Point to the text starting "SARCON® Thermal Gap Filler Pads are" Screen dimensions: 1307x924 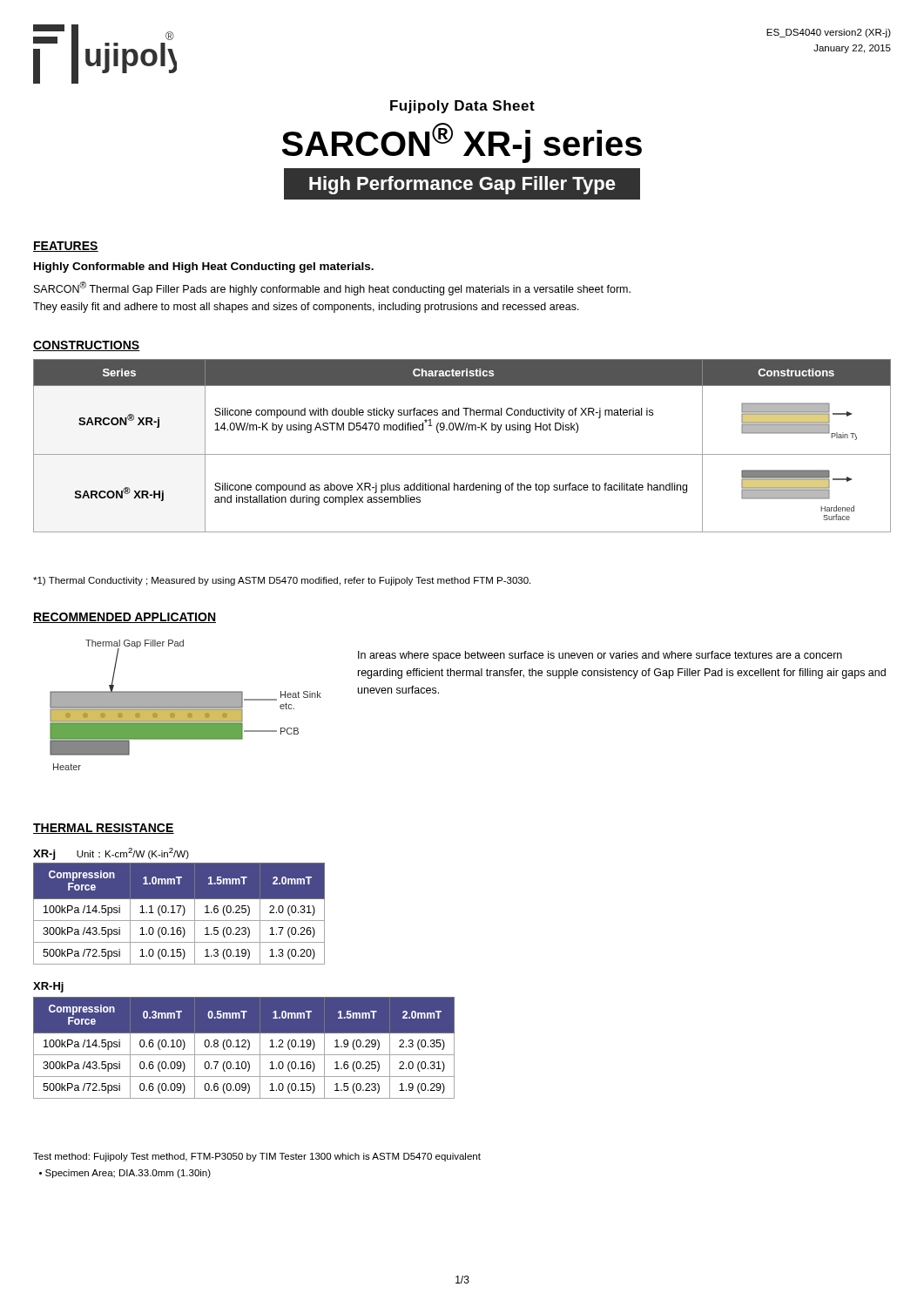click(x=332, y=296)
